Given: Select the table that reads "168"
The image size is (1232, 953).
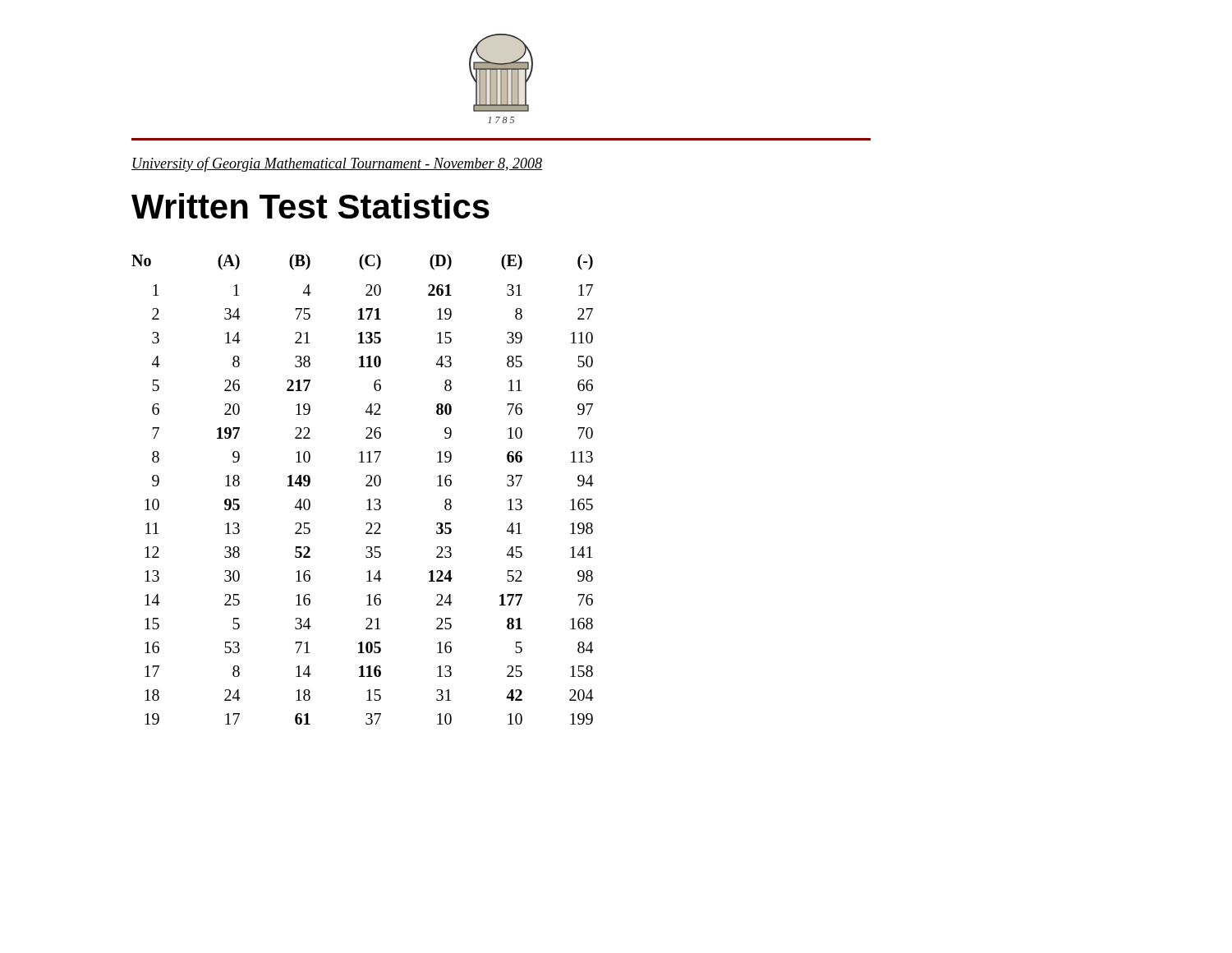Looking at the screenshot, I should (x=501, y=490).
